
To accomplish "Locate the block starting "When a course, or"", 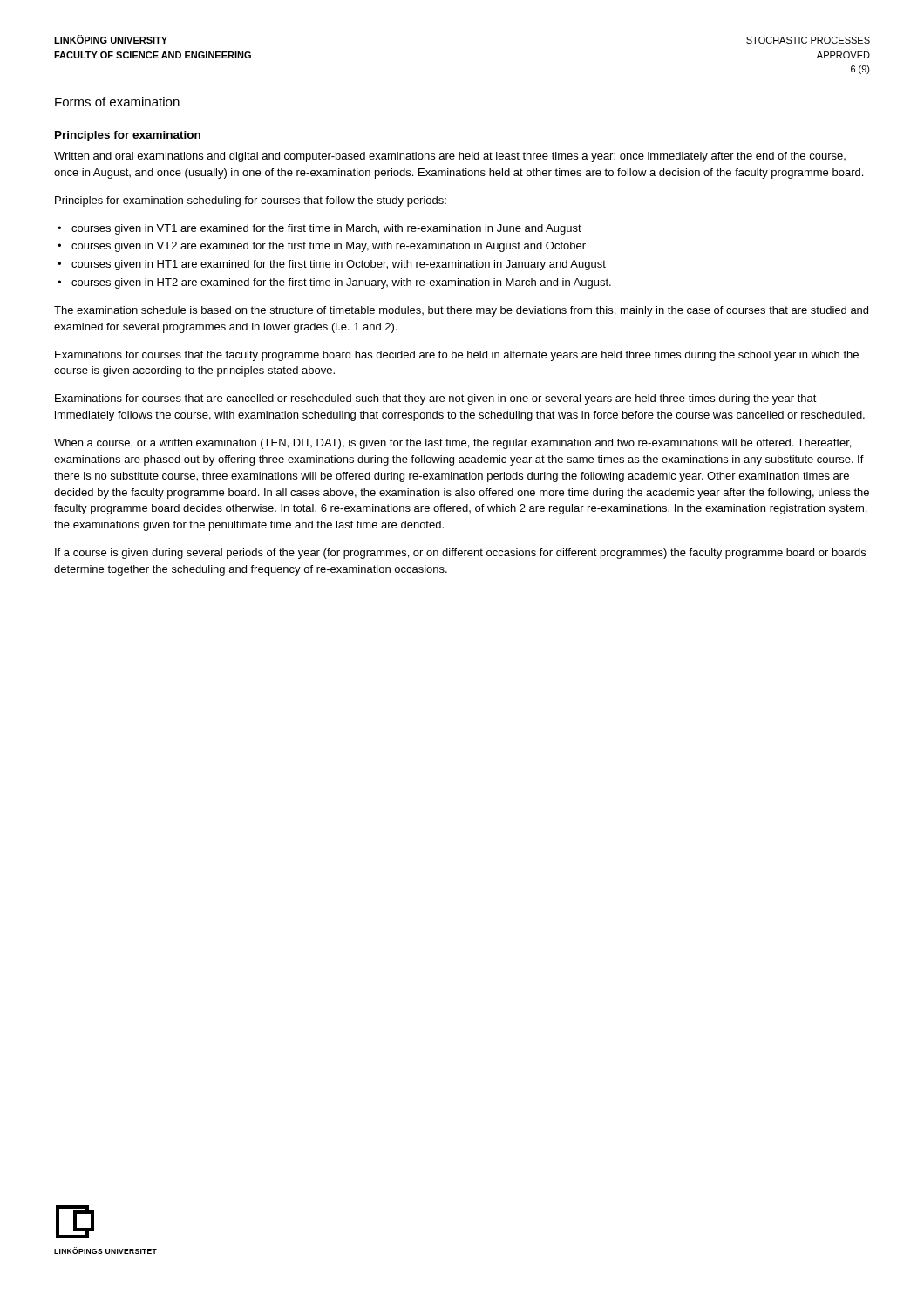I will [x=462, y=484].
